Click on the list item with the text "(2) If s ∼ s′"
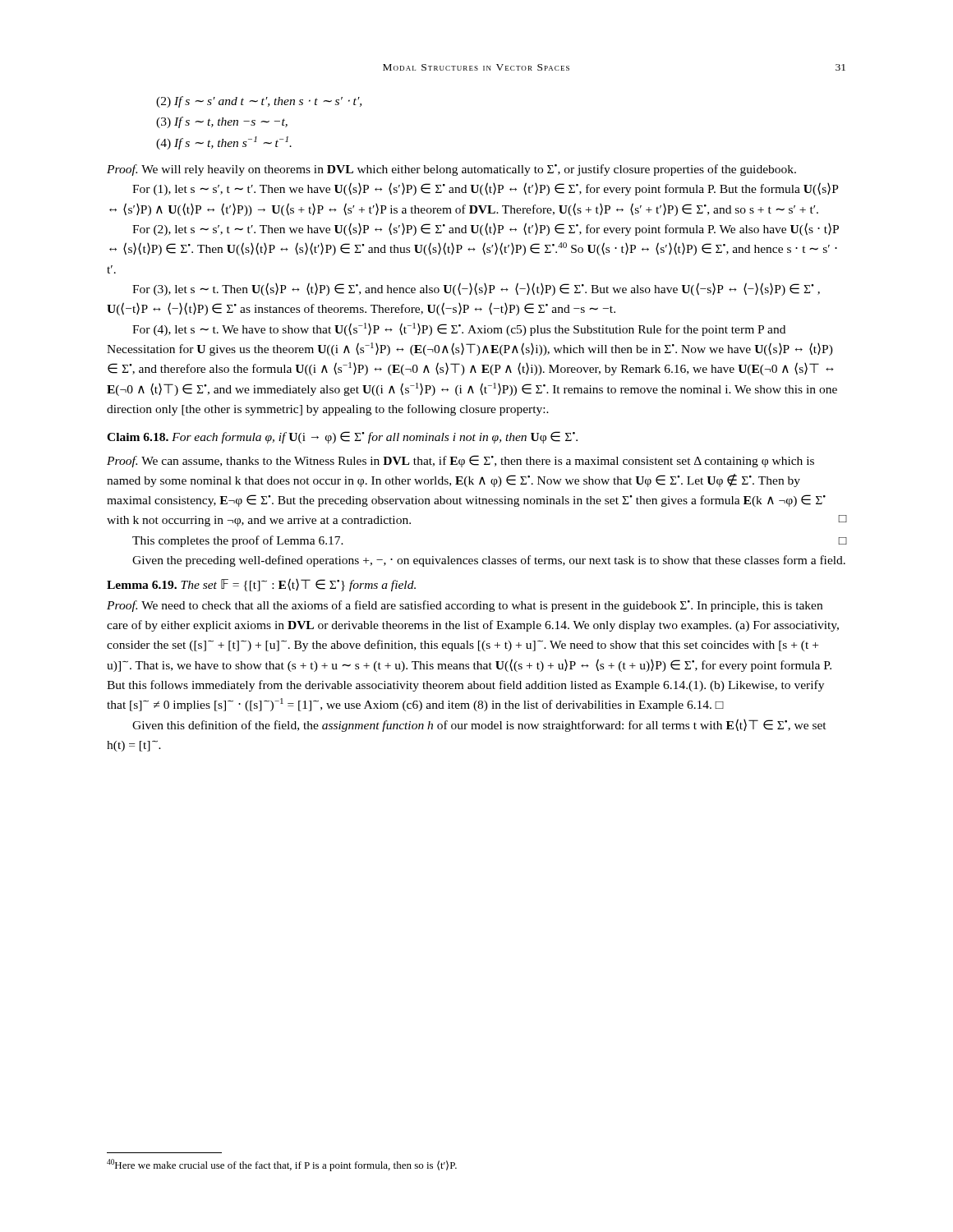The height and width of the screenshot is (1232, 953). tap(259, 101)
